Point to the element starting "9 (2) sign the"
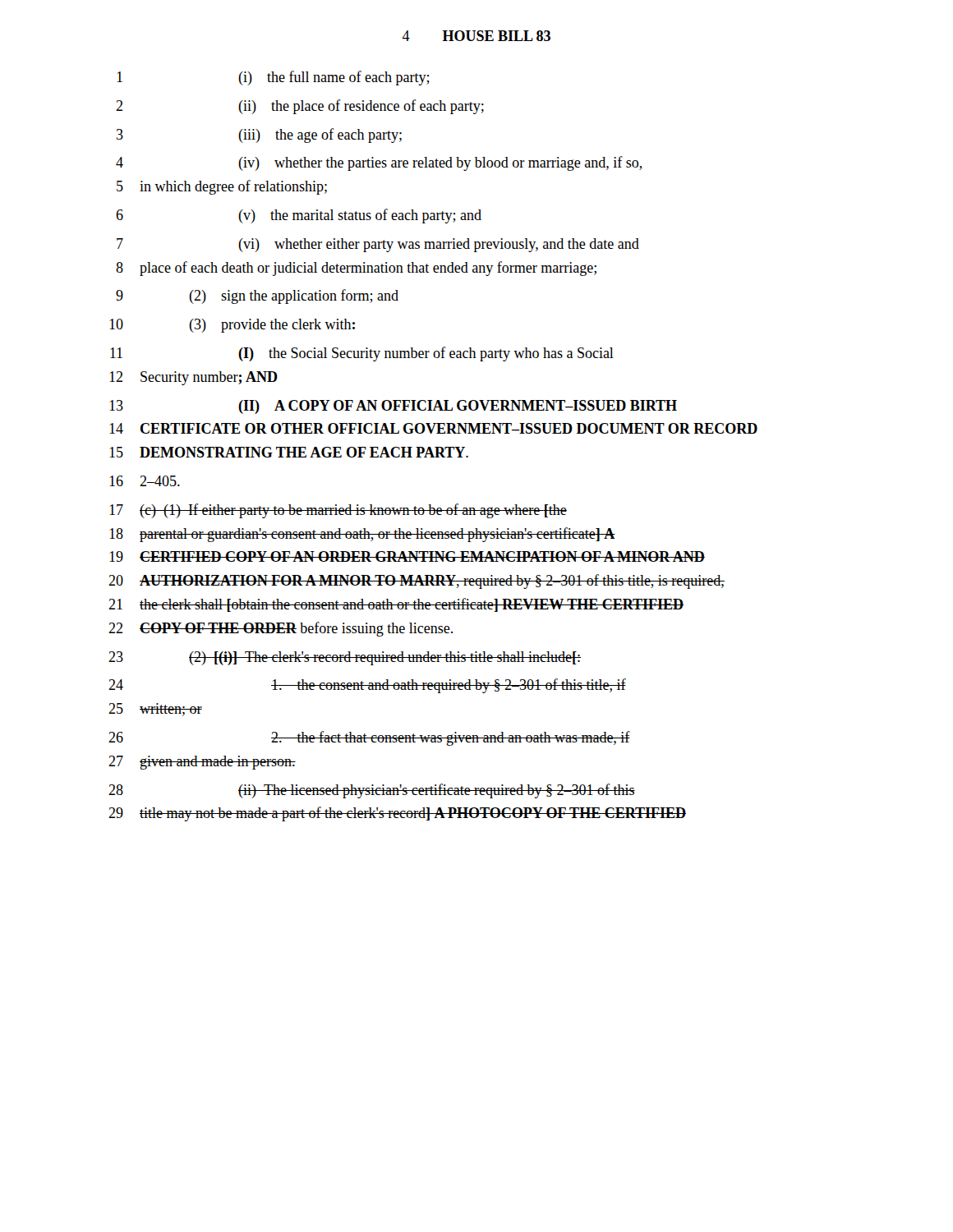 coord(257,297)
